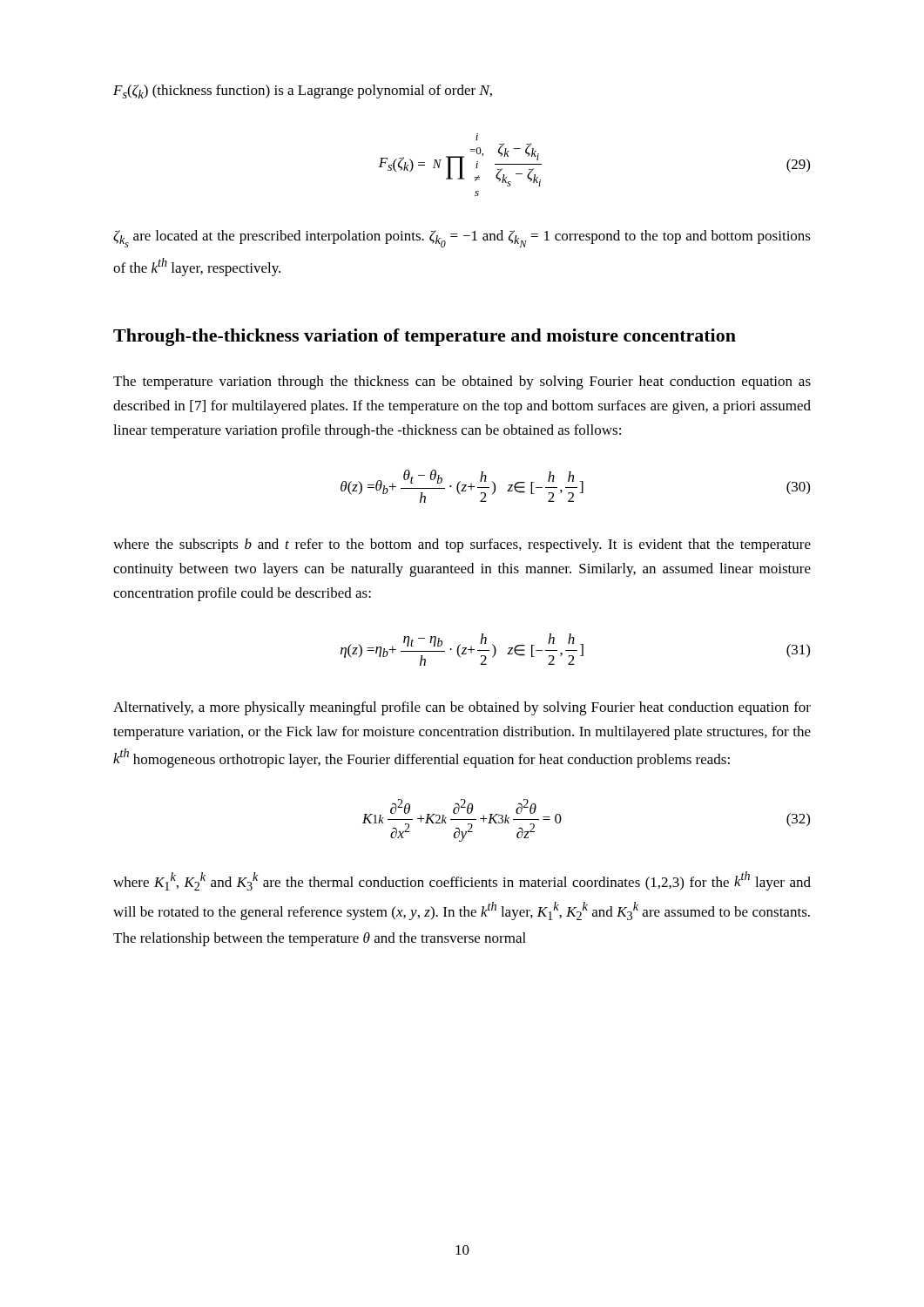Click the formula that begins "θ(z) = θb +"

point(575,487)
